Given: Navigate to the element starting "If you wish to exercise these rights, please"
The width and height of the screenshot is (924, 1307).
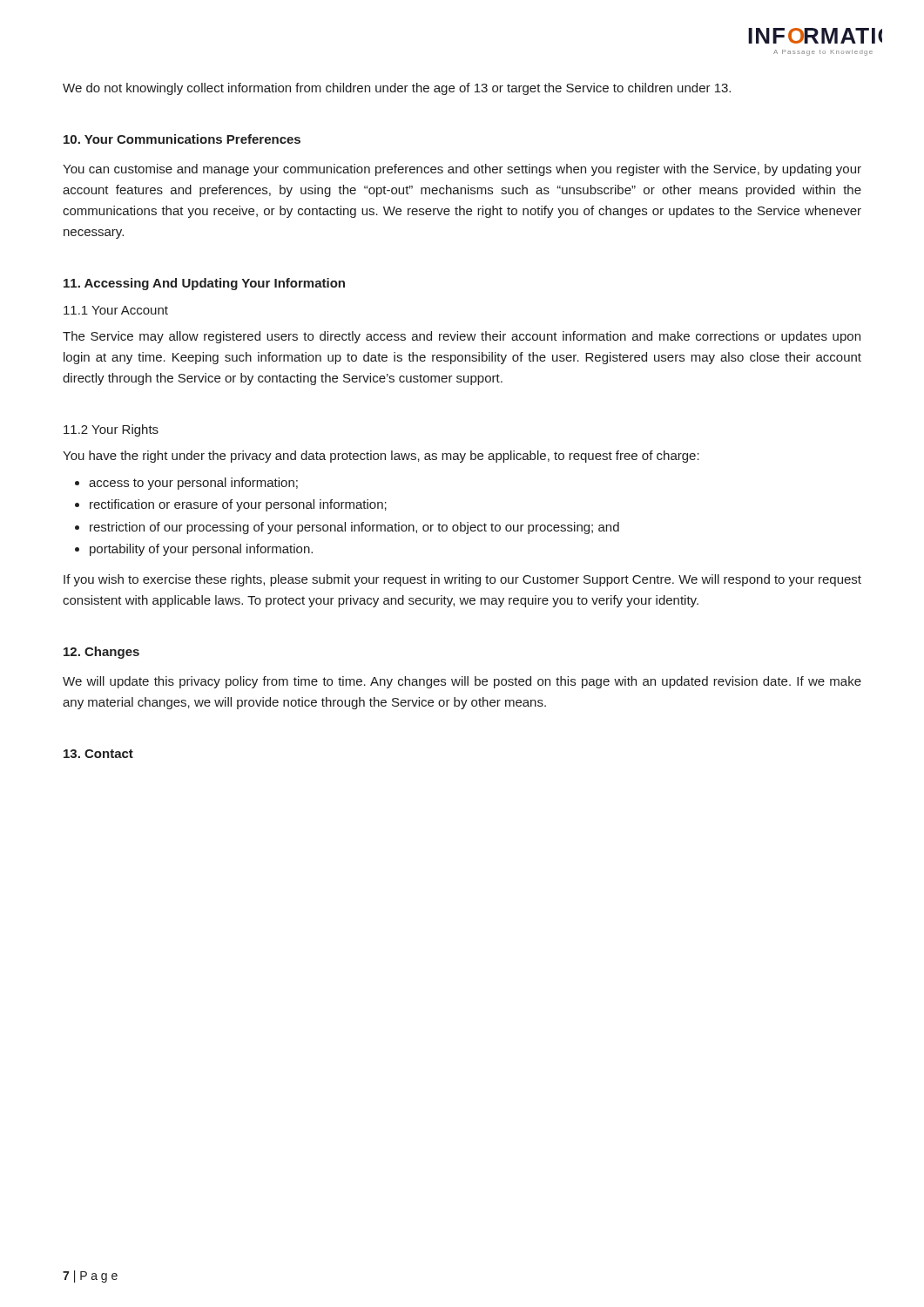Looking at the screenshot, I should click(x=462, y=589).
